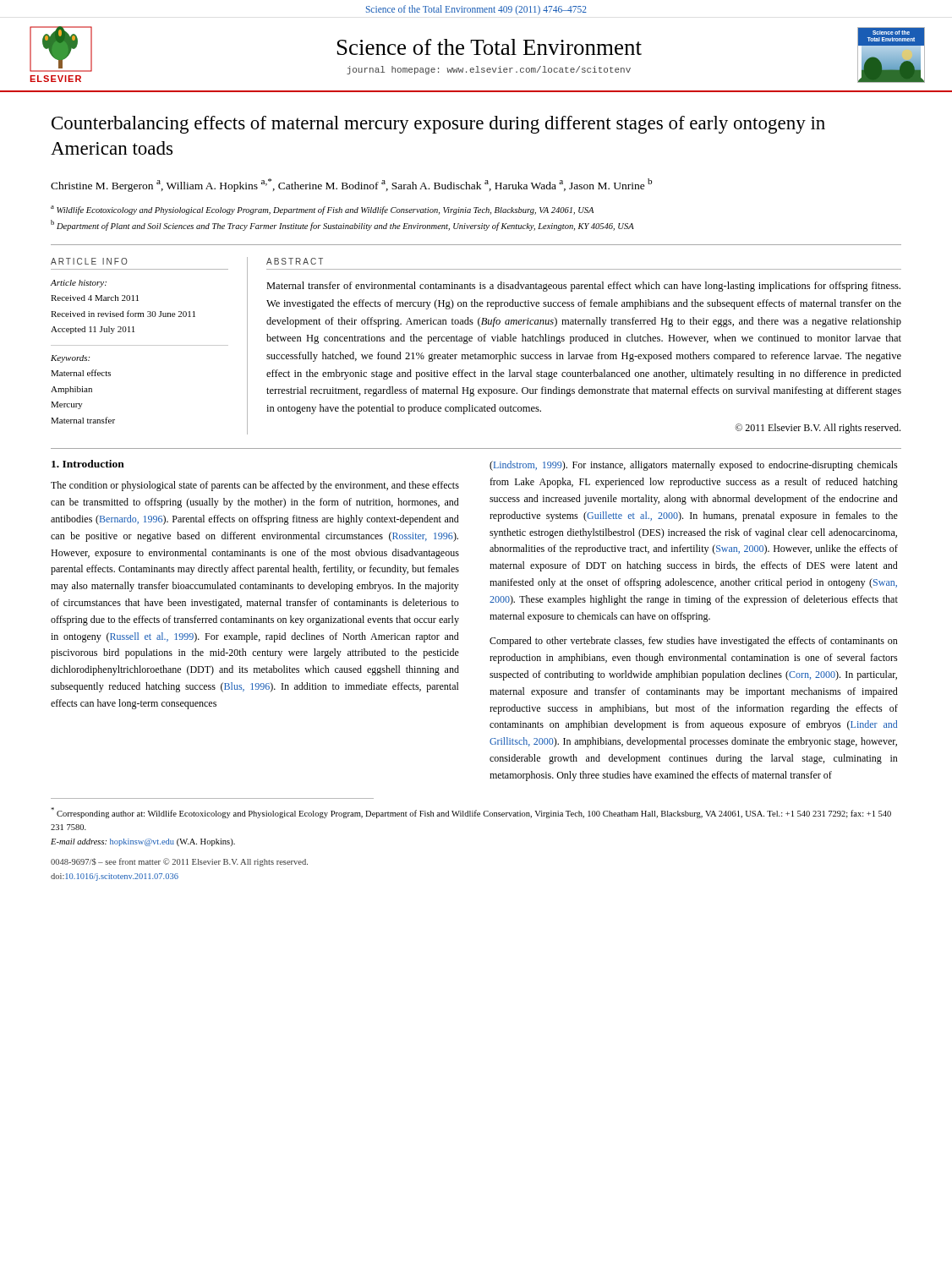Locate the text block with the text "Compared to other vertebrate classes,"
952x1268 pixels.
coord(694,708)
